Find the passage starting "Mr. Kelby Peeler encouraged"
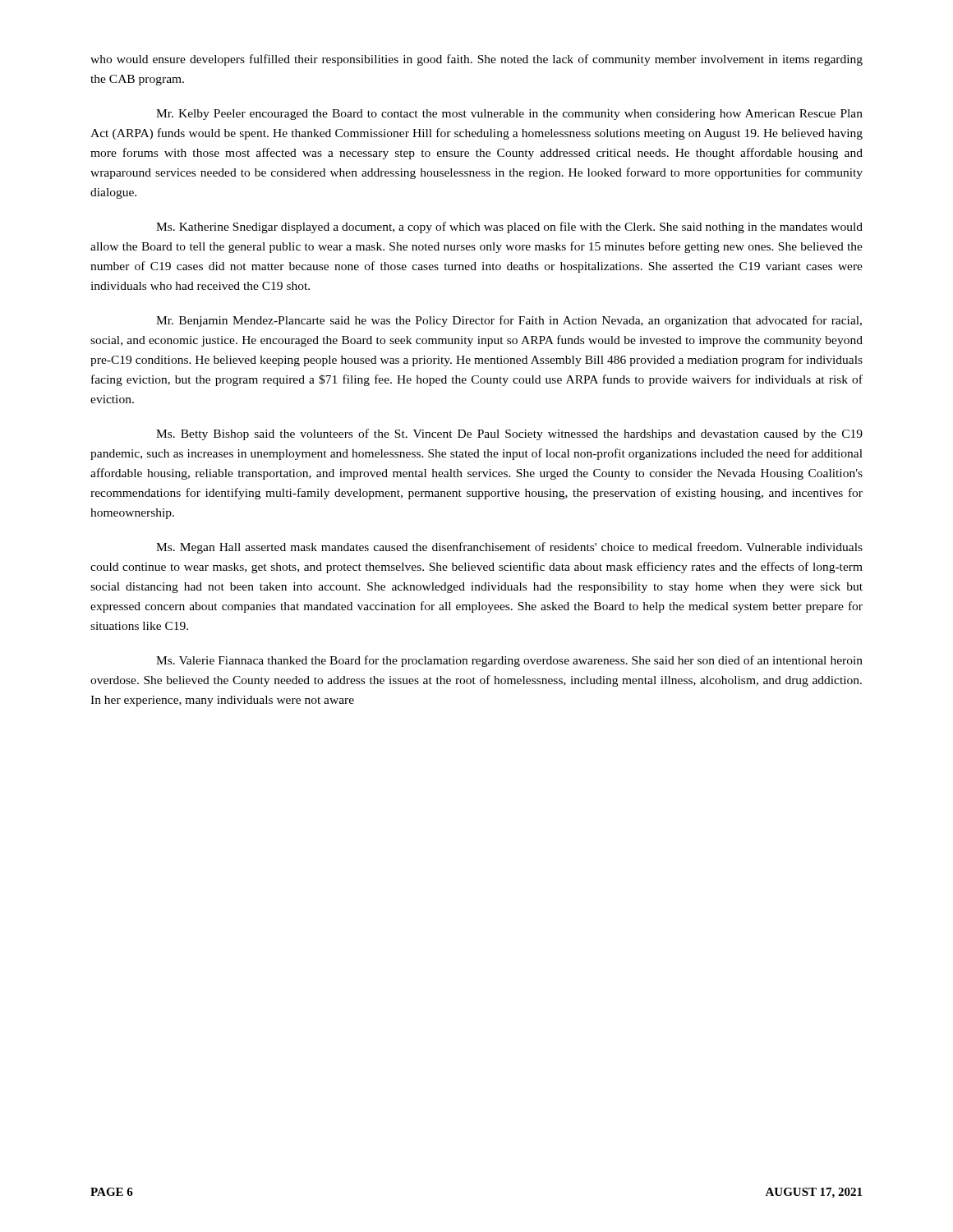 click(476, 153)
